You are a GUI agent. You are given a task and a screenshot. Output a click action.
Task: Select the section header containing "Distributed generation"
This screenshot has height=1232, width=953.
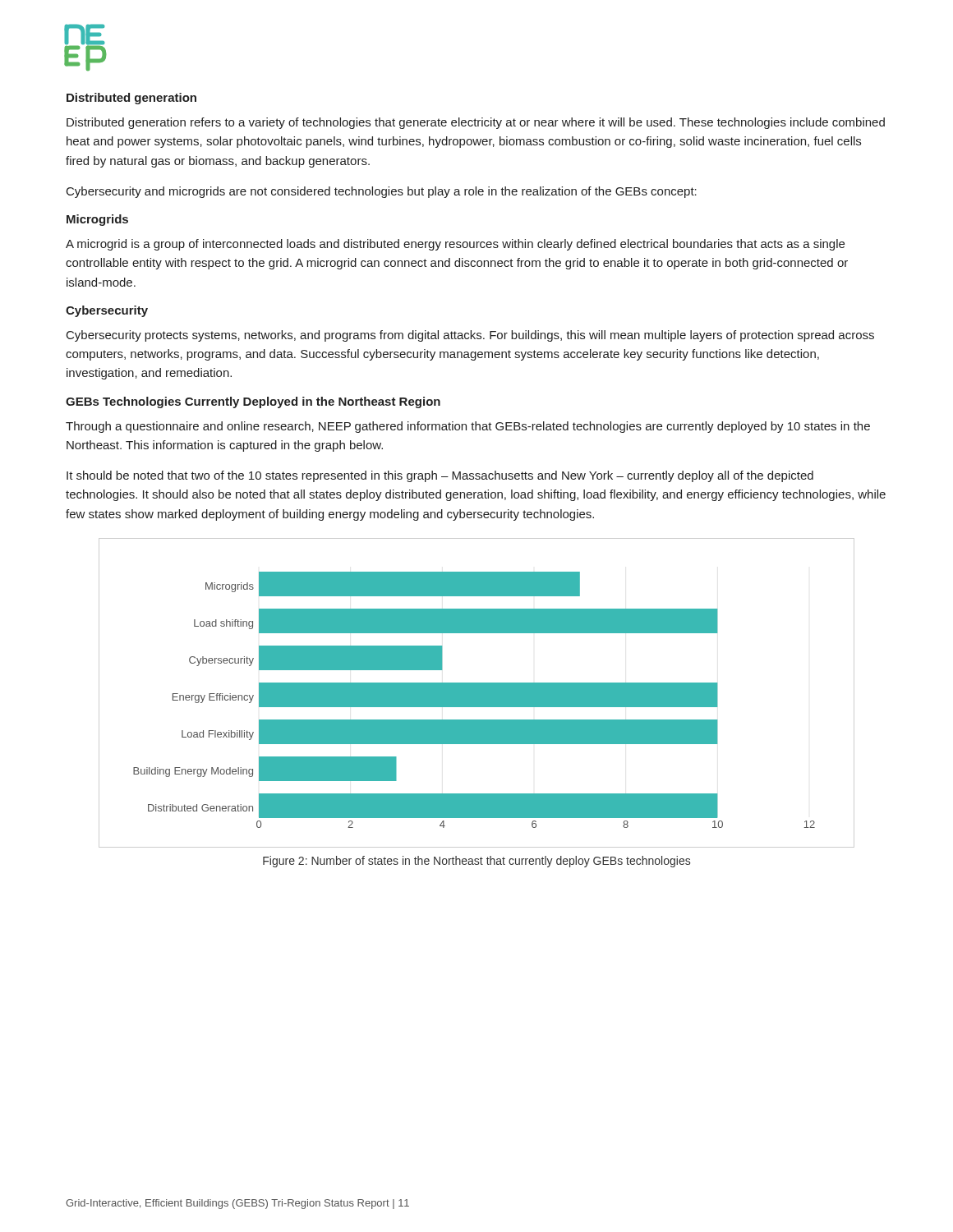[x=131, y=97]
